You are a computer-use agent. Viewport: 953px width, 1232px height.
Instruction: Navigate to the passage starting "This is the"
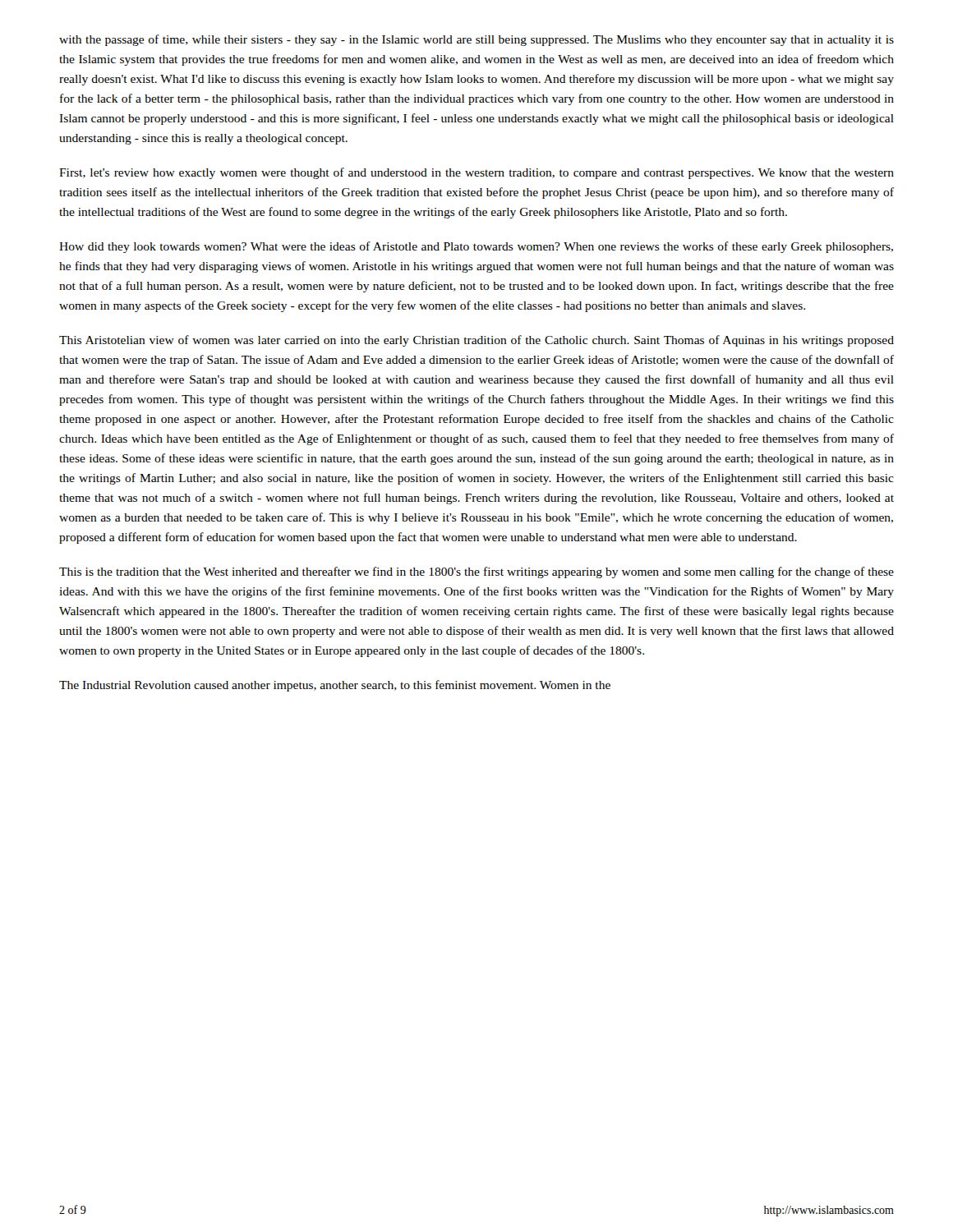click(476, 611)
